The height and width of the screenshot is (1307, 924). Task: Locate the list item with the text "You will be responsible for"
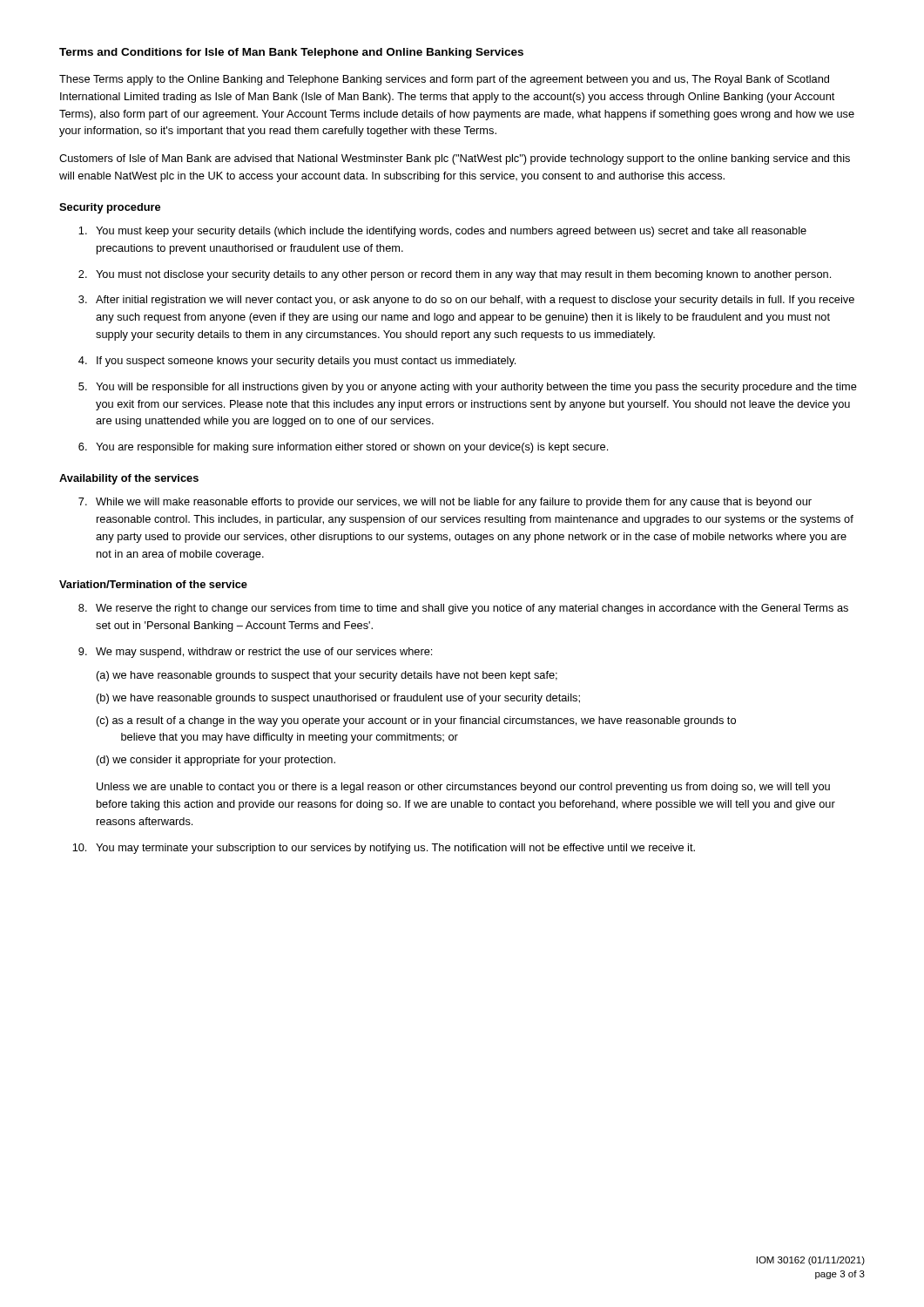tap(478, 404)
